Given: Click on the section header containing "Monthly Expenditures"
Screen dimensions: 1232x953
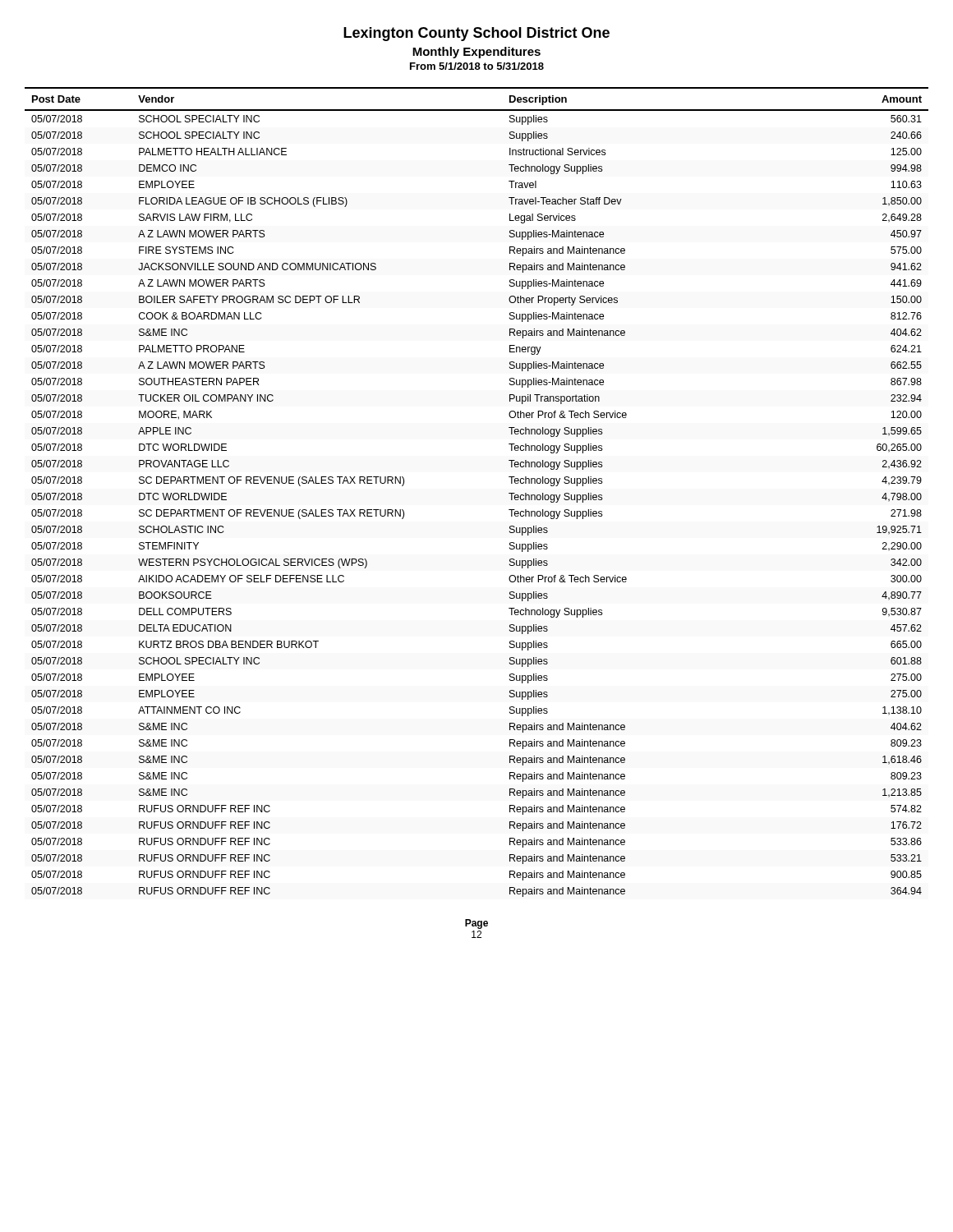Looking at the screenshot, I should [476, 51].
